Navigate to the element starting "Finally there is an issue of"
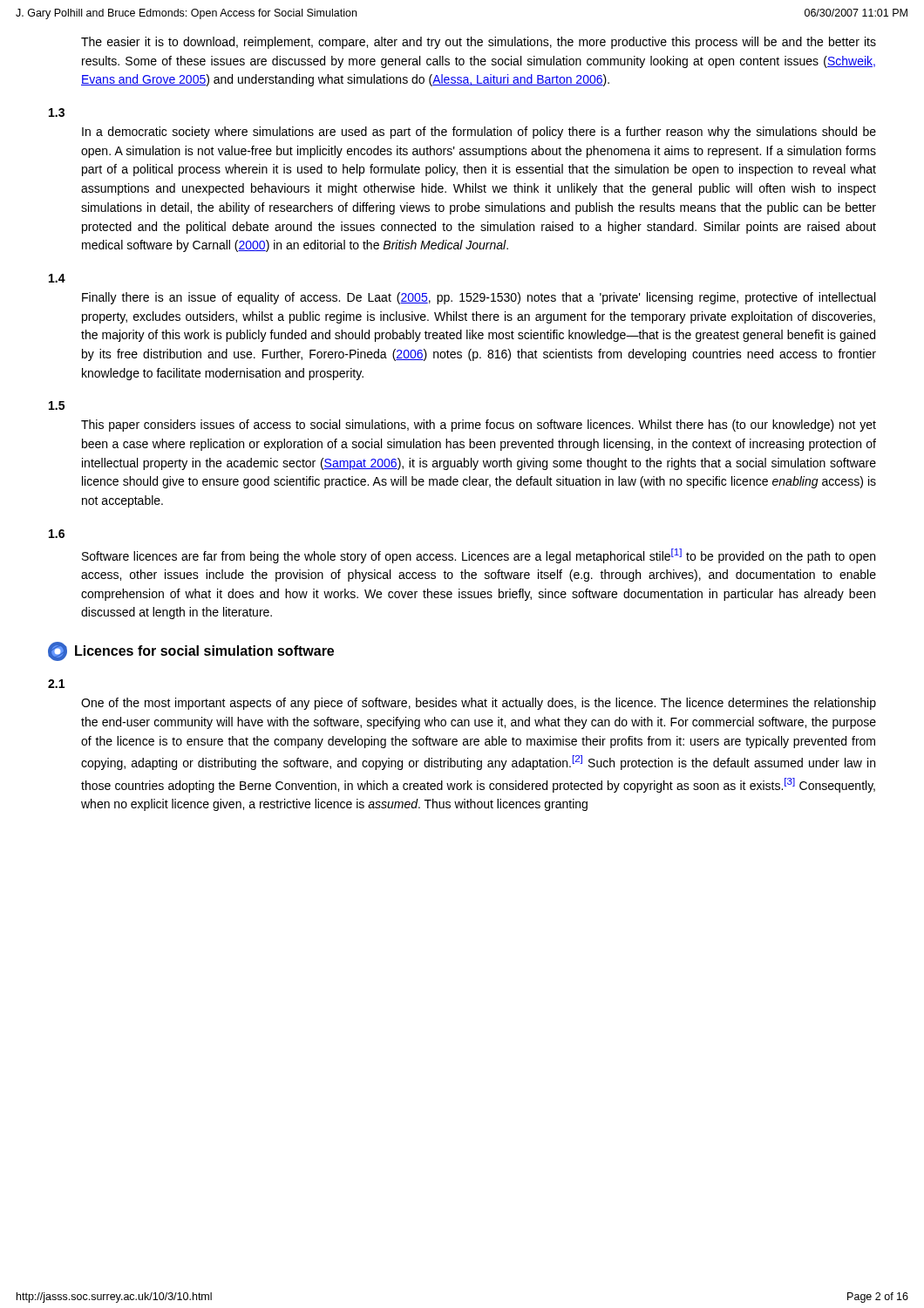 click(x=479, y=335)
